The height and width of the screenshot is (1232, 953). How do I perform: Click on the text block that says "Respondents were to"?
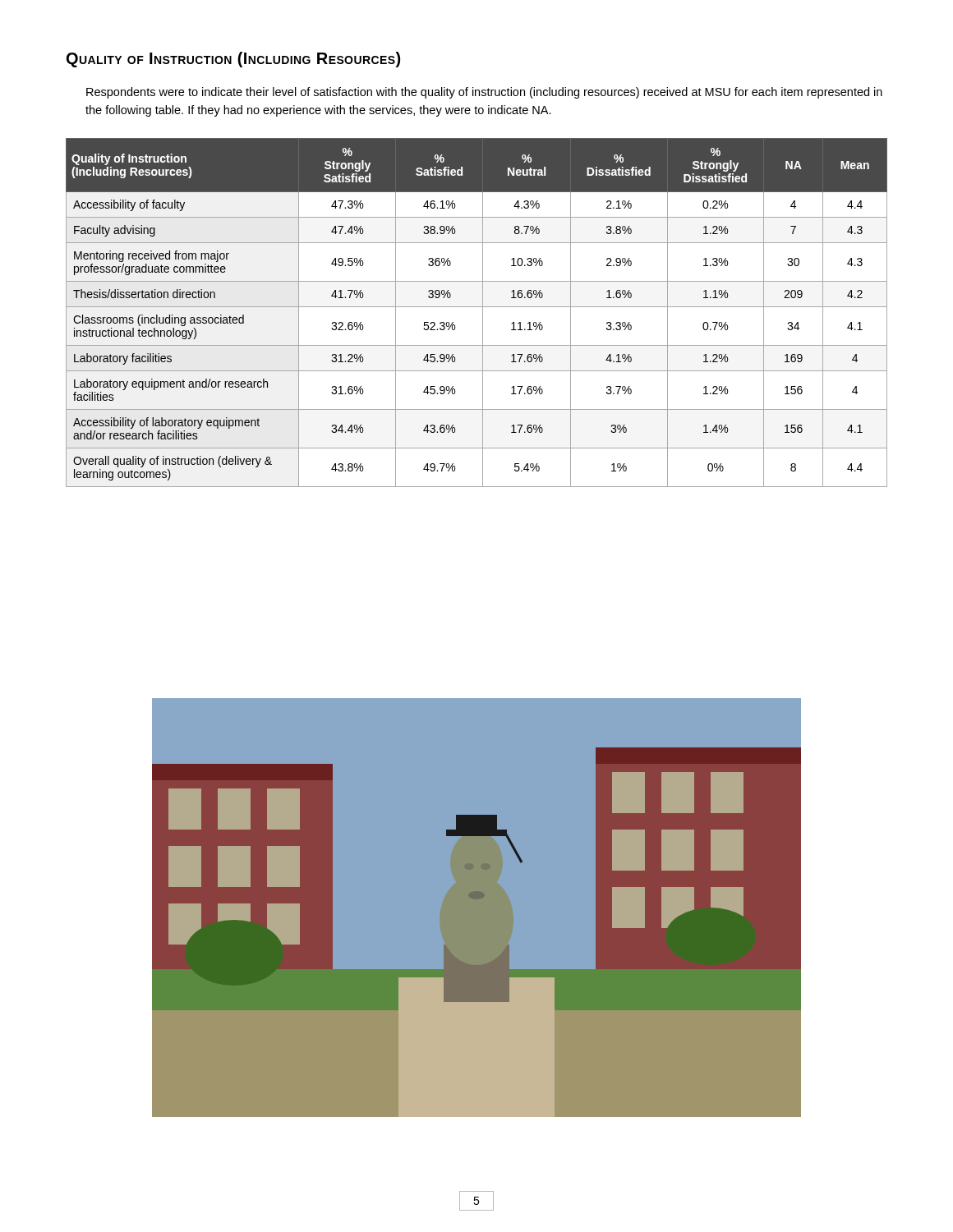[x=484, y=101]
